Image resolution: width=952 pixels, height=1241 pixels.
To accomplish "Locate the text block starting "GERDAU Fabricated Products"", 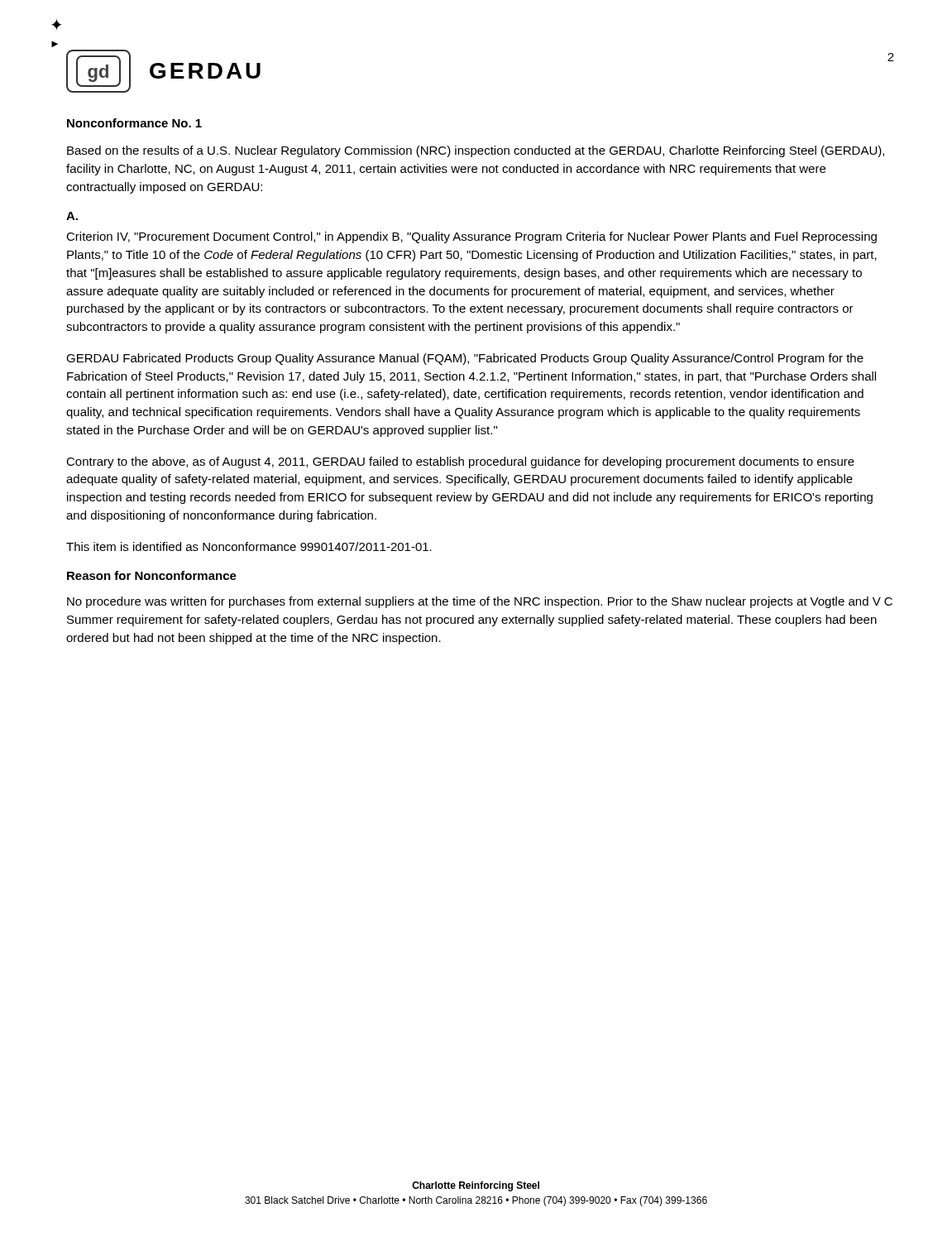I will [x=472, y=394].
